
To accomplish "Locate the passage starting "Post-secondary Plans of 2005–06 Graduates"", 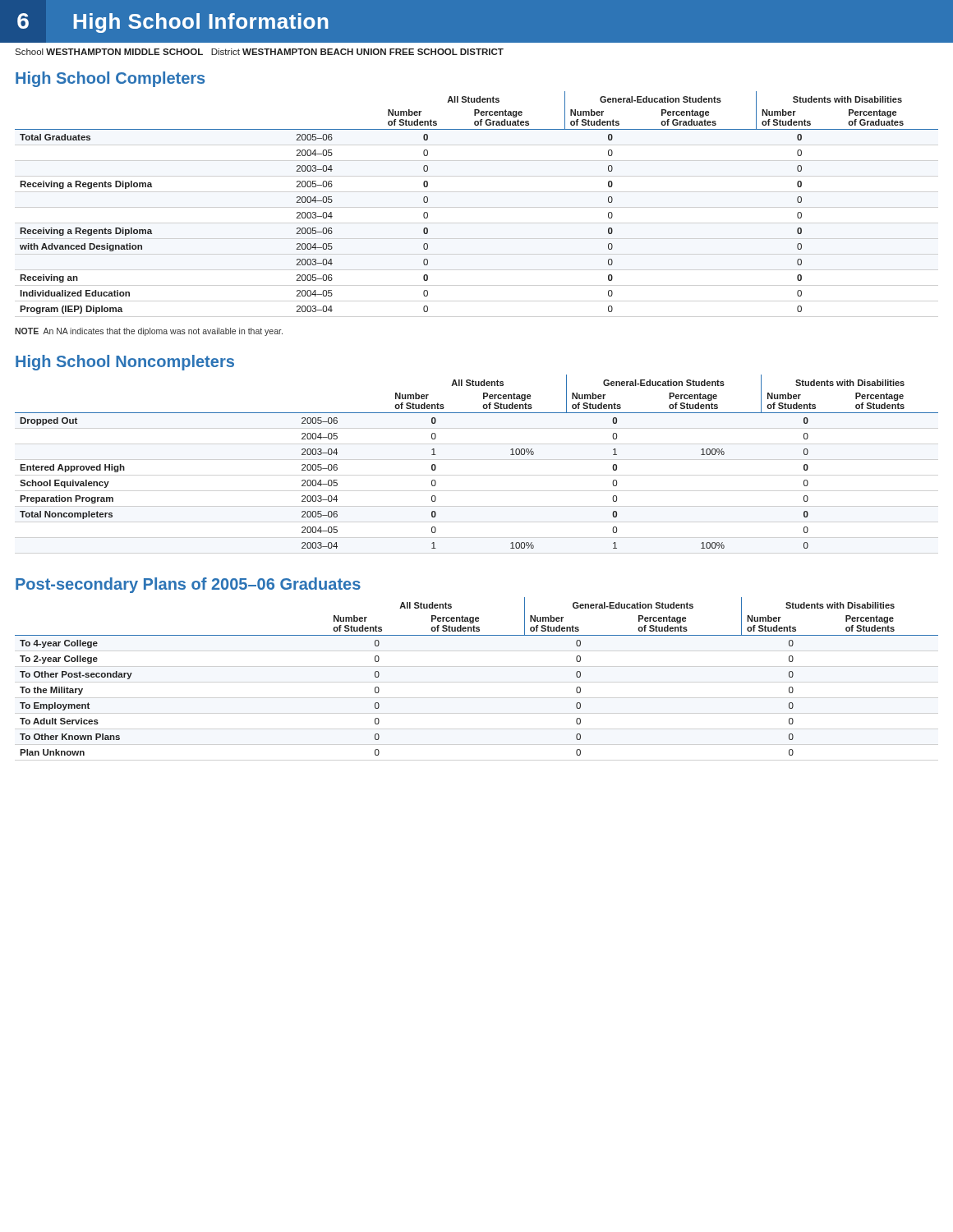I will [188, 584].
